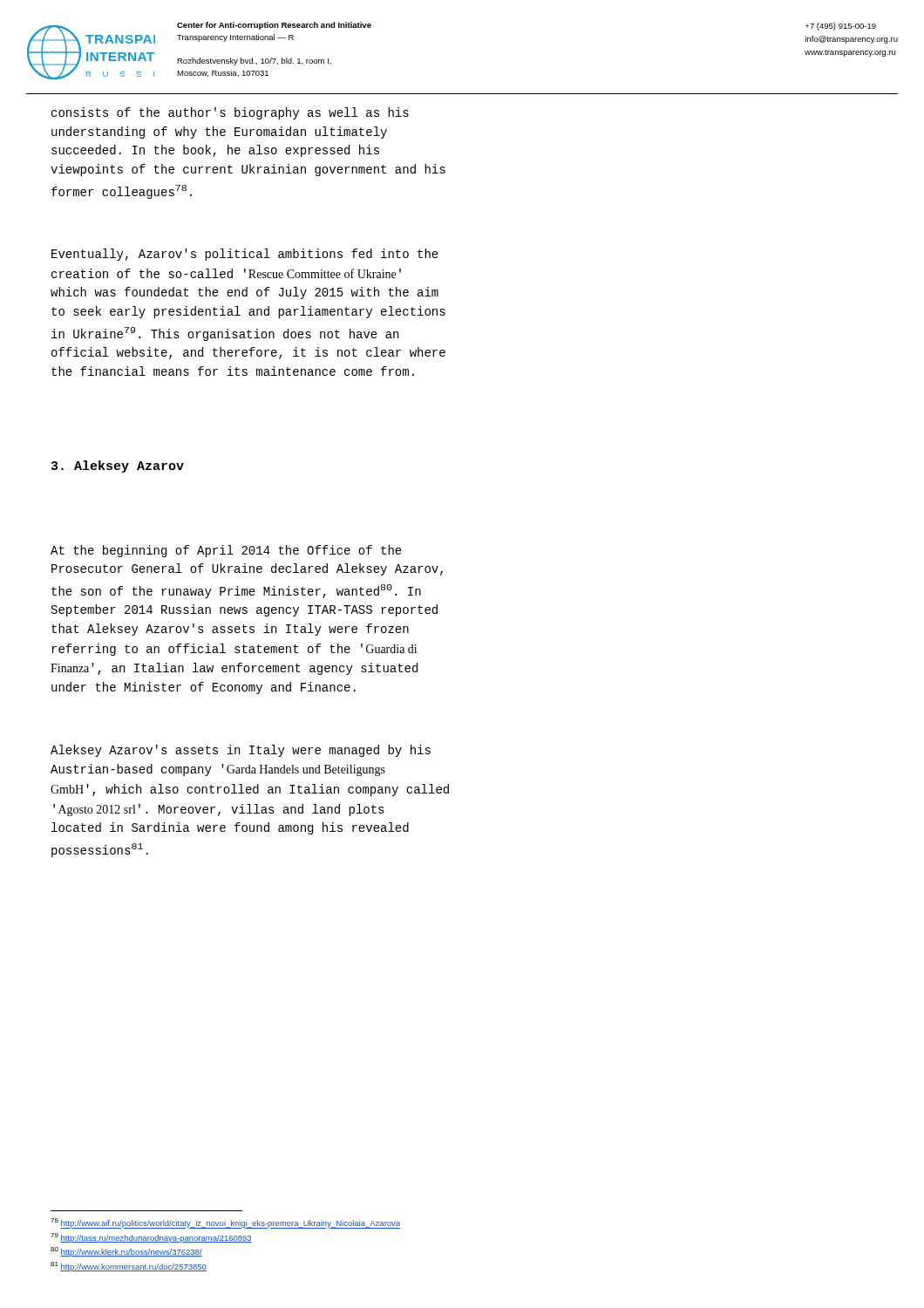The height and width of the screenshot is (1308, 924).
Task: Find the block starting "consists of the author's"
Action: coord(248,153)
